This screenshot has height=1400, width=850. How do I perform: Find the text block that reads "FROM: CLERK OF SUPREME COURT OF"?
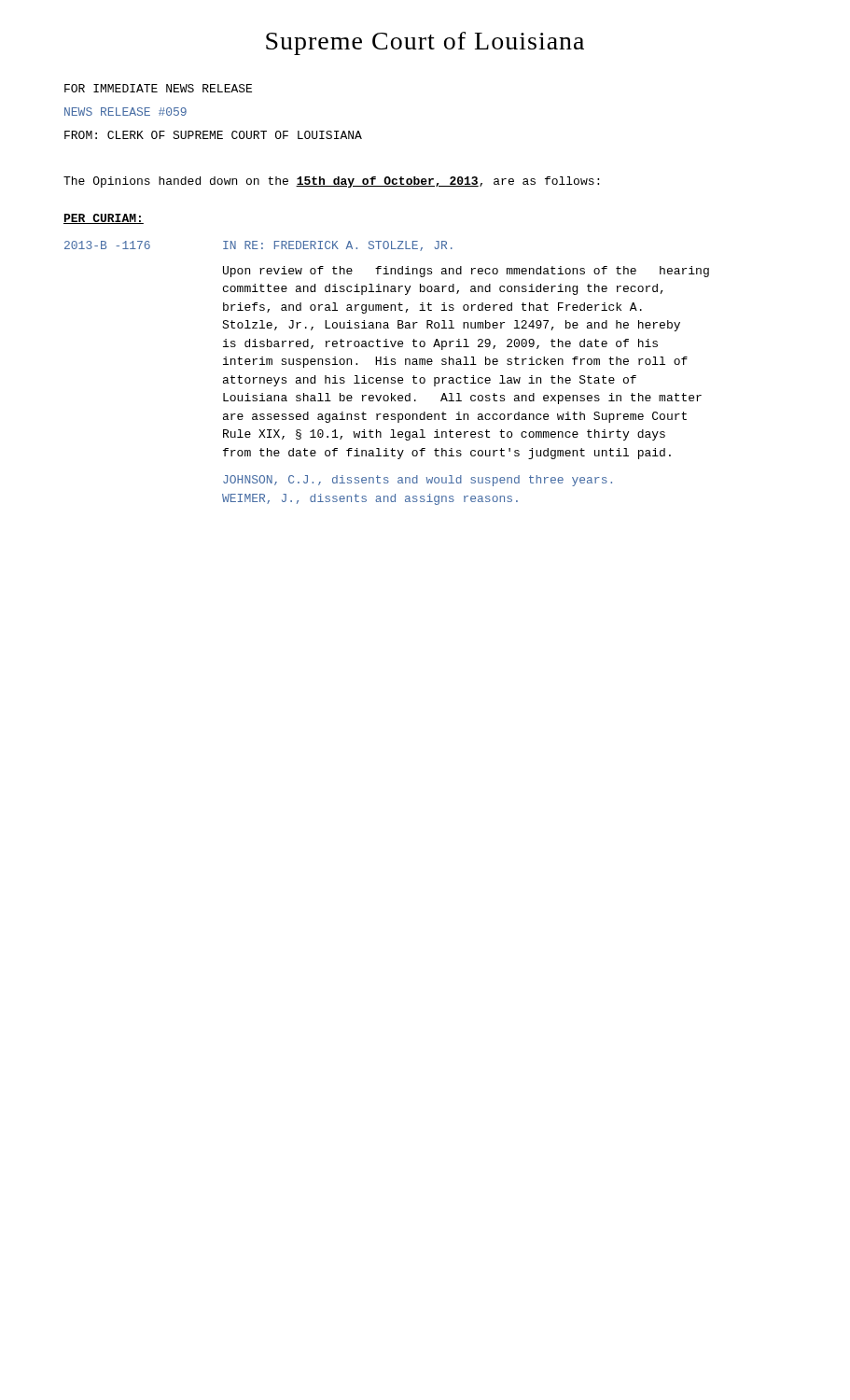pyautogui.click(x=213, y=136)
